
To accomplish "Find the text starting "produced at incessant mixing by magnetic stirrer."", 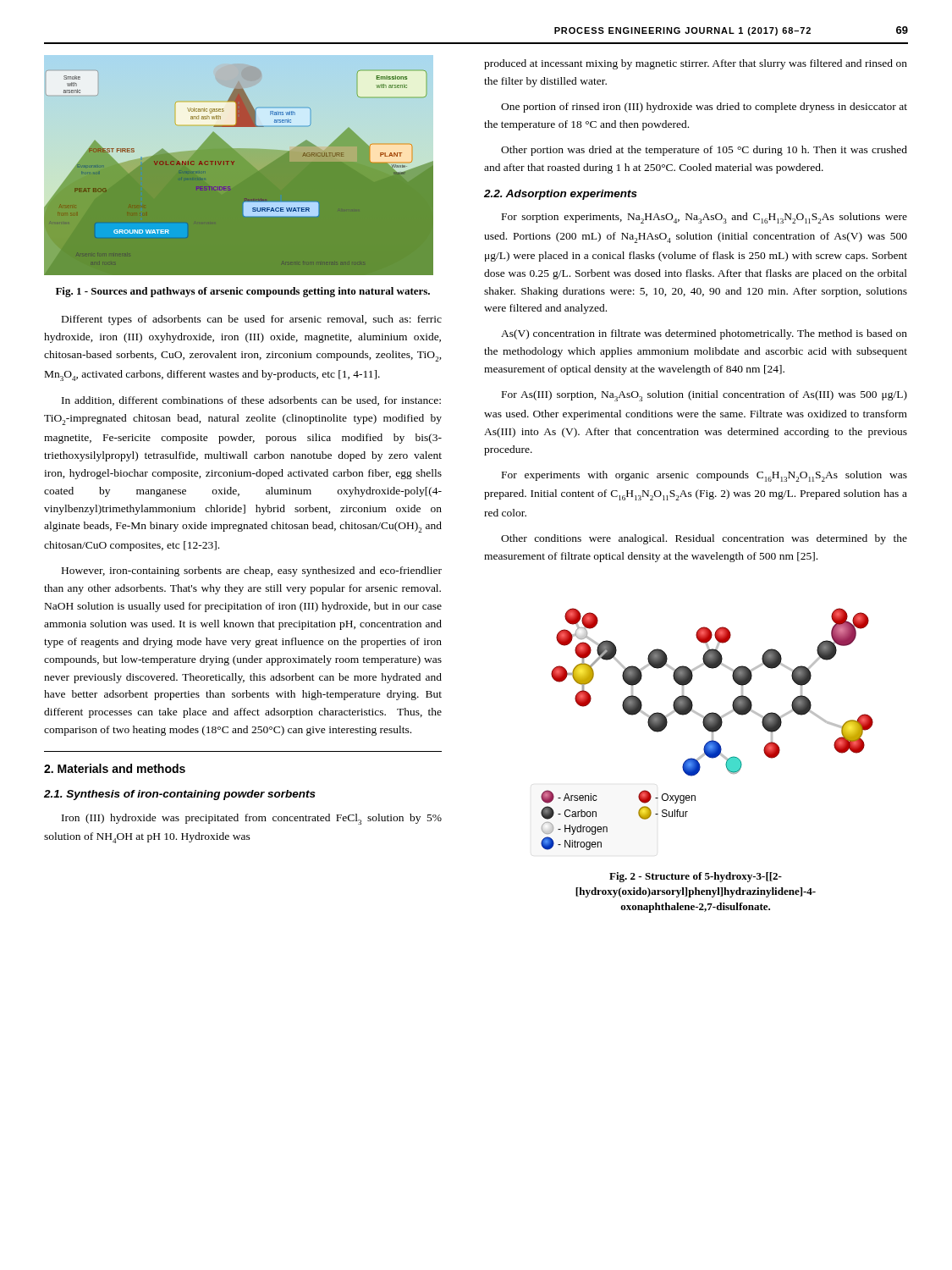I will tap(696, 73).
